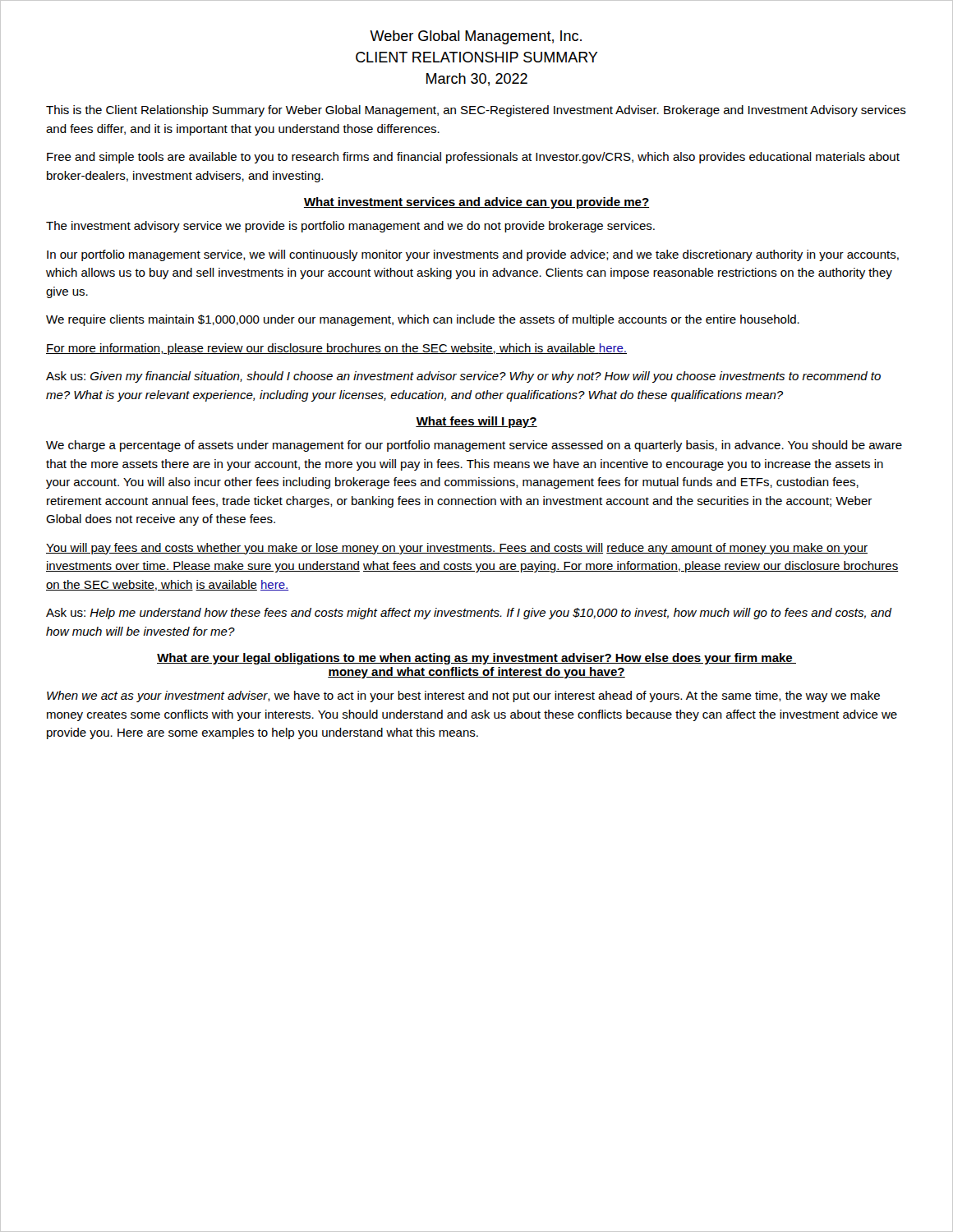Click on the block starting "In our portfolio management service, we will continuously"
This screenshot has height=1232, width=953.
(473, 273)
